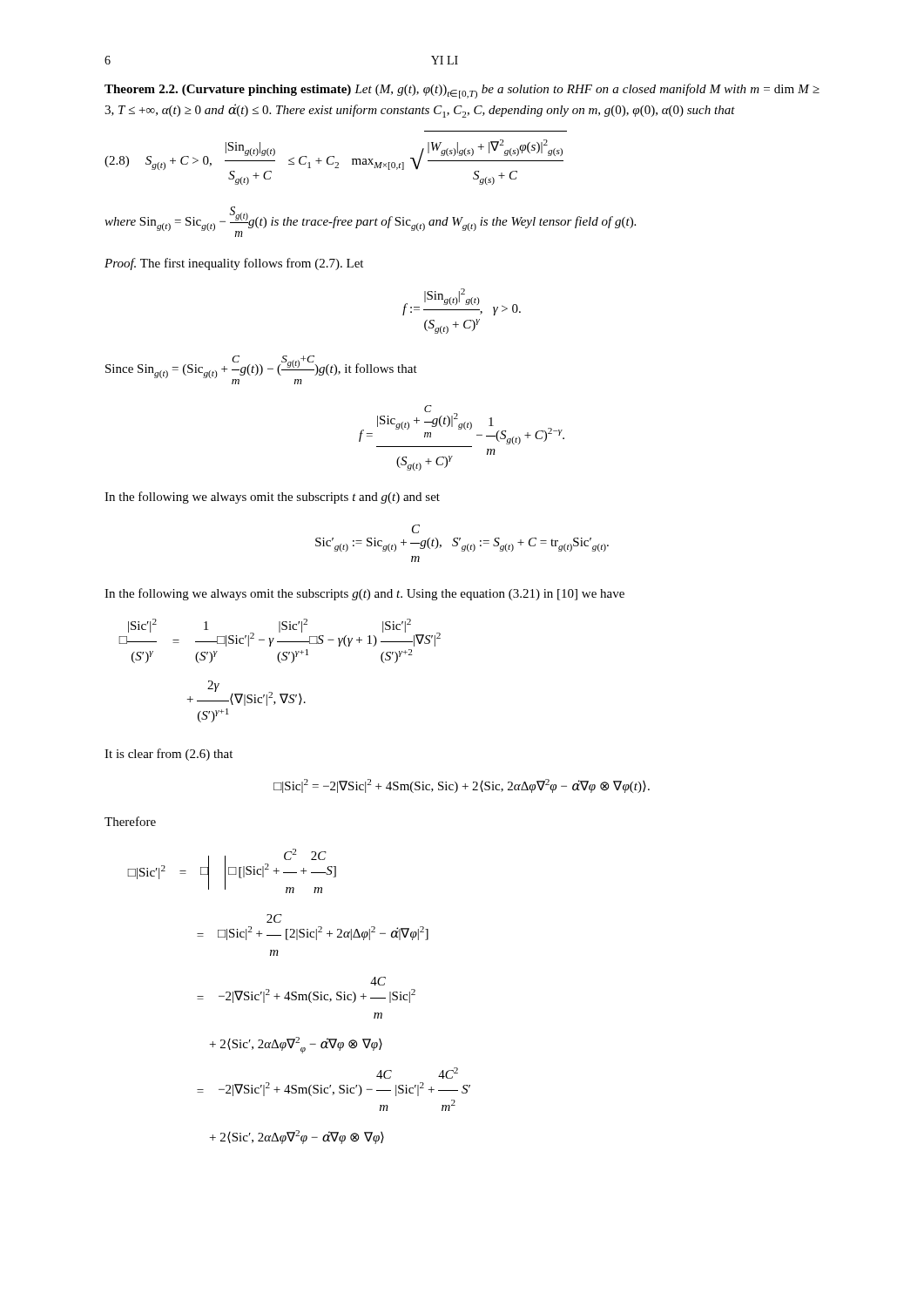Point to the block beginning "Proof. The first inequality"
924x1307 pixels.
point(234,263)
